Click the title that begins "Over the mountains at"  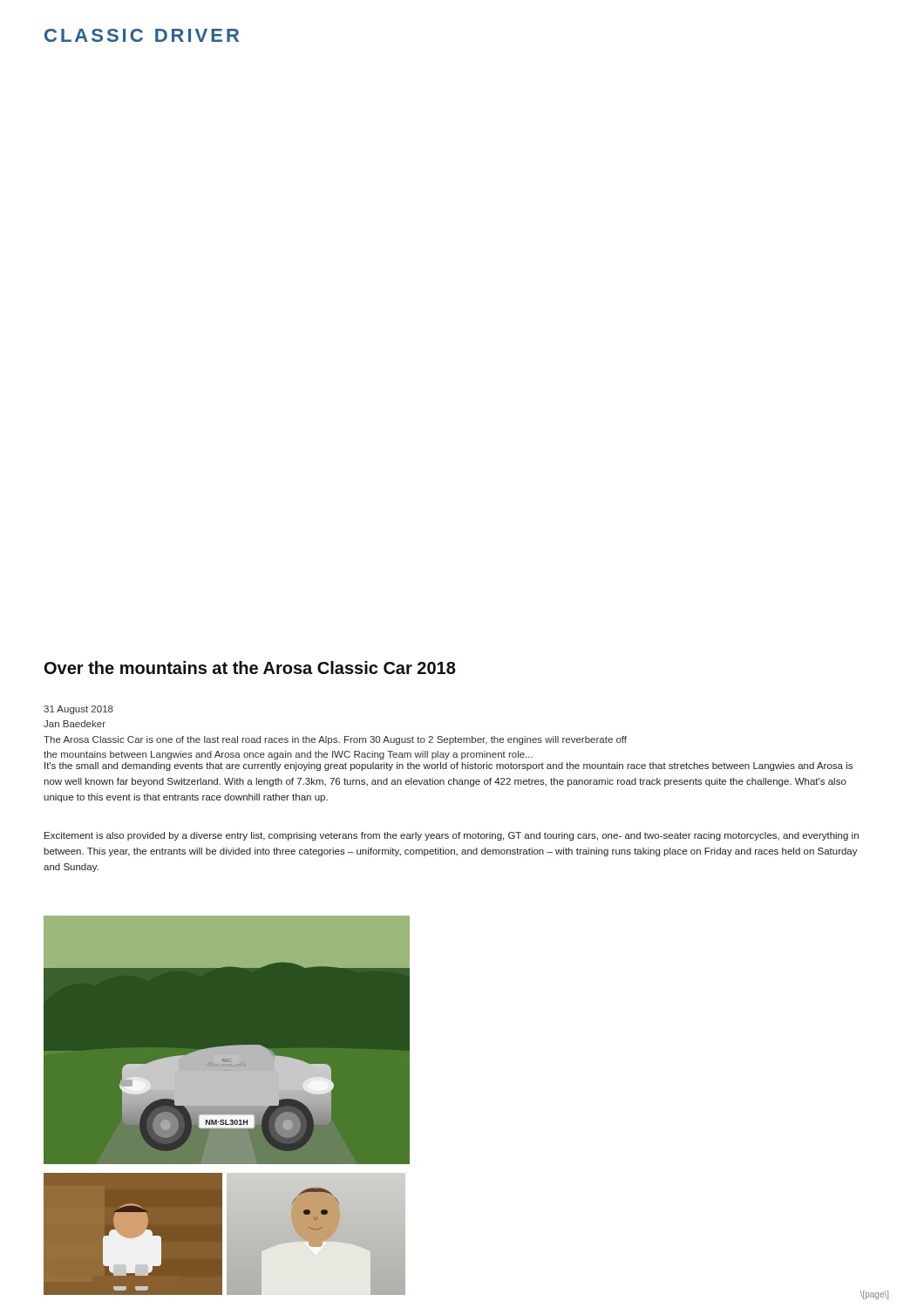340,668
